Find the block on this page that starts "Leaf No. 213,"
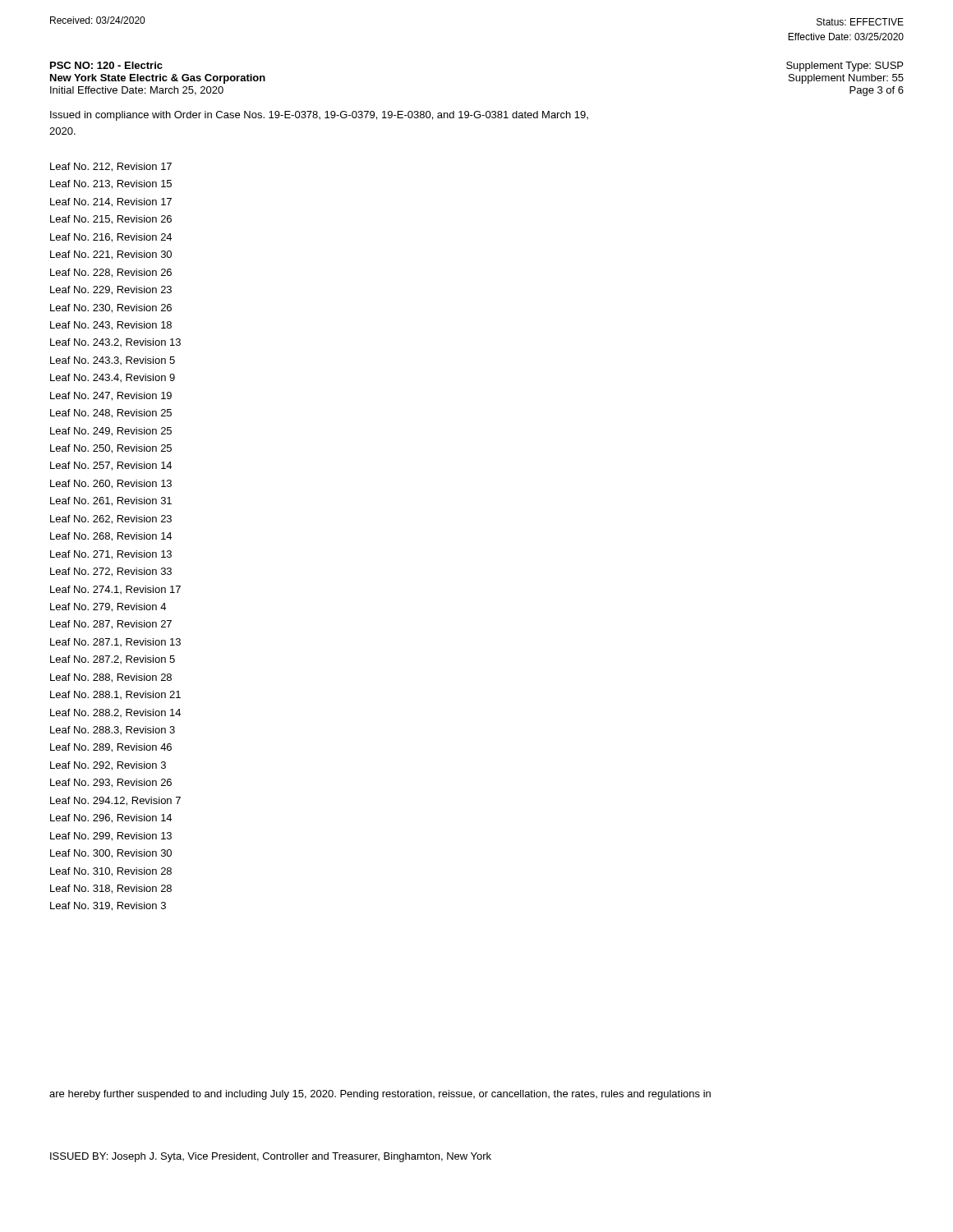 111,184
